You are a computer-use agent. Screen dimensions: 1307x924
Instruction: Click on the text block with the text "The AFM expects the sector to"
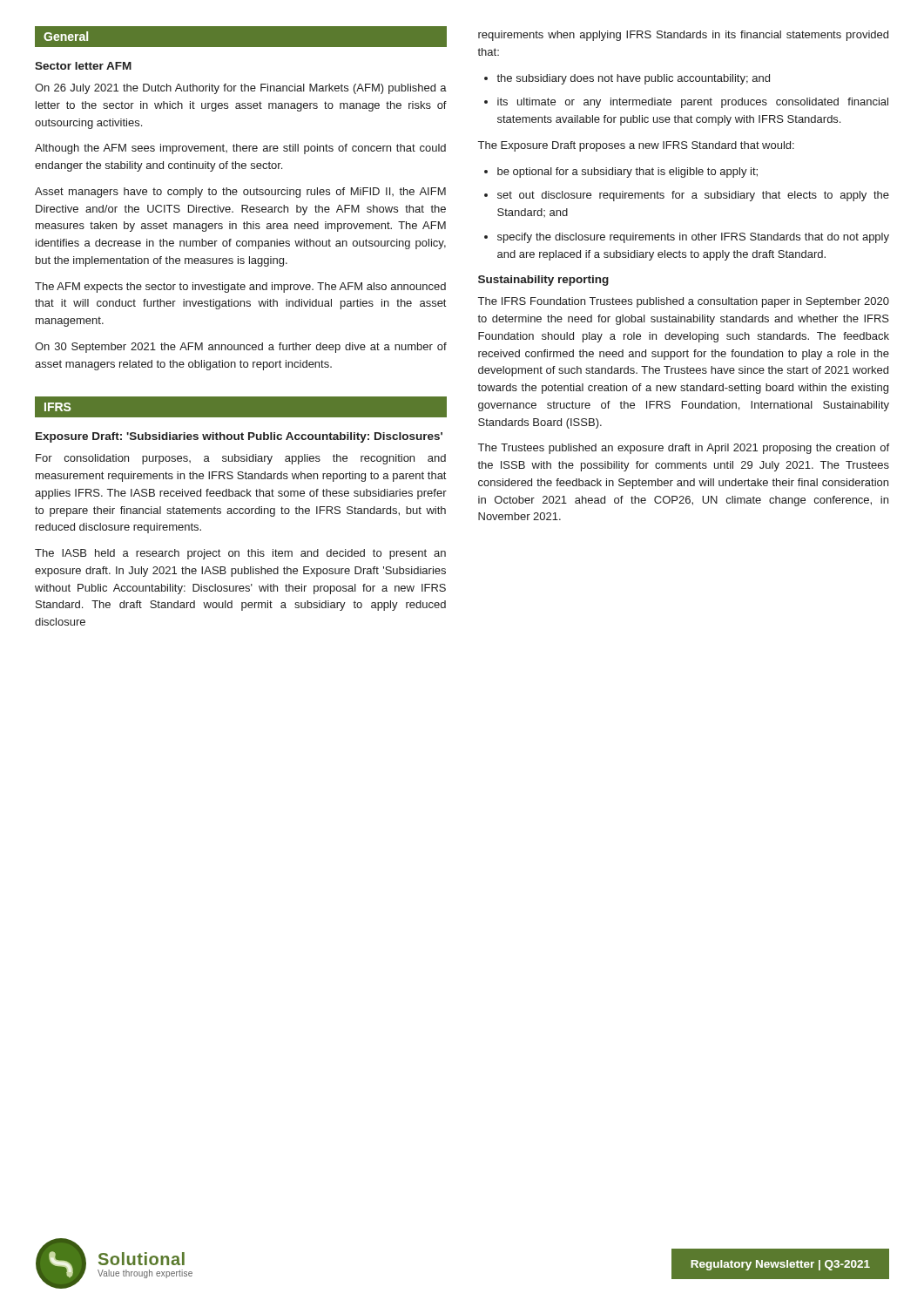point(241,303)
